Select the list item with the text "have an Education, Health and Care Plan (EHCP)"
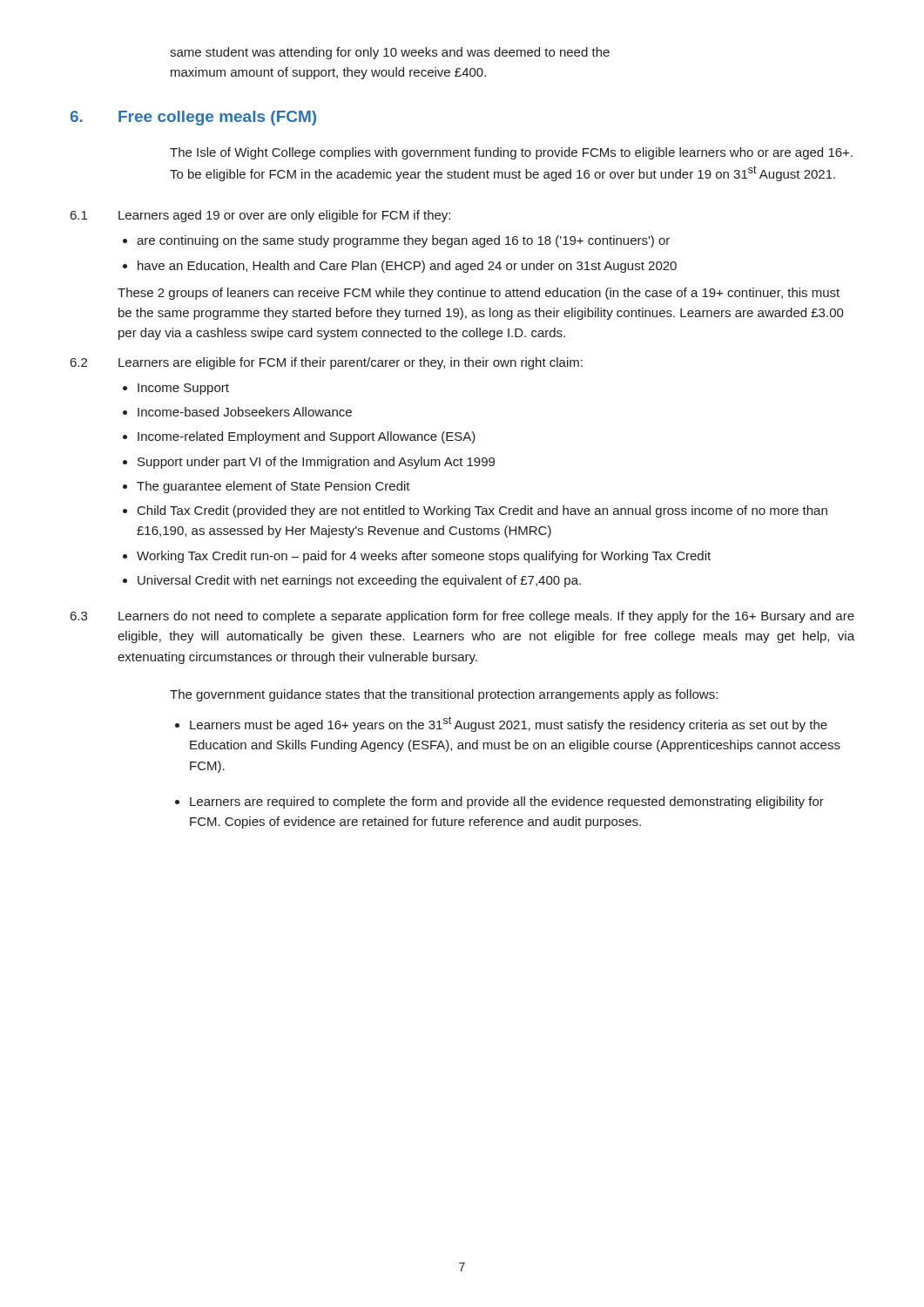Image resolution: width=924 pixels, height=1307 pixels. tap(407, 265)
